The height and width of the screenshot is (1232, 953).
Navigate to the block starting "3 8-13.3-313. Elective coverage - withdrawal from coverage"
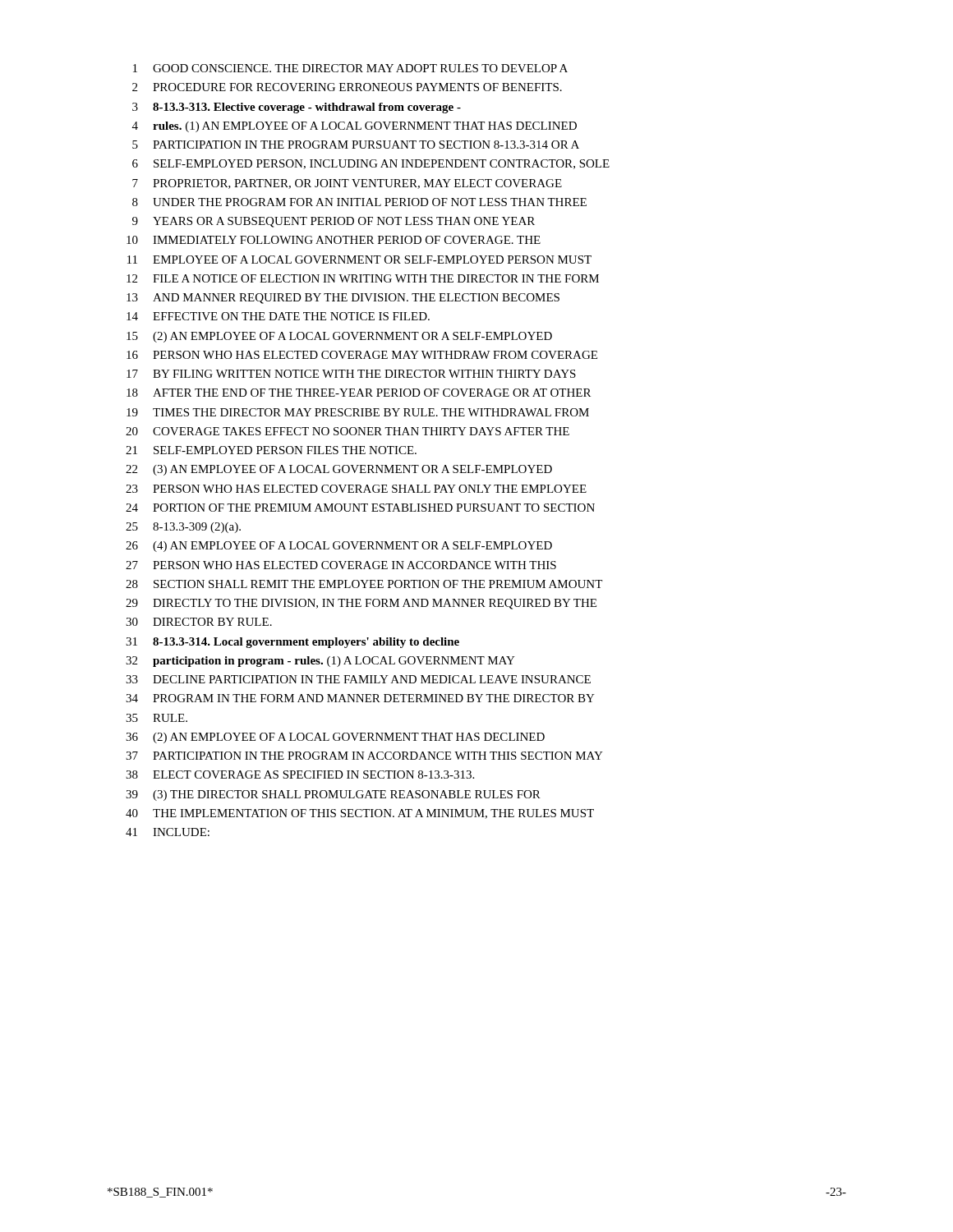coord(297,108)
